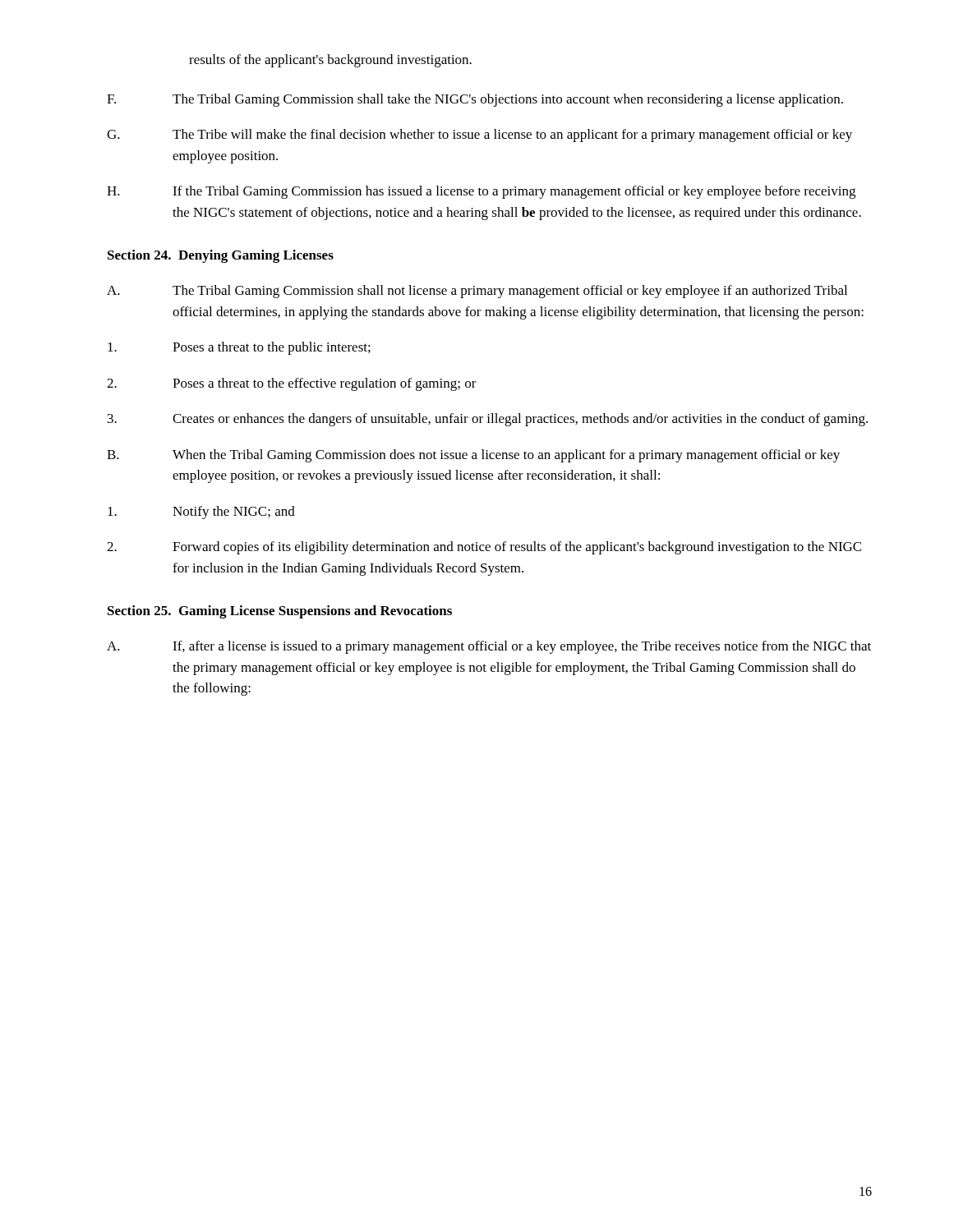Select the element starting "Section 25. Gaming License Suspensions"

point(280,611)
